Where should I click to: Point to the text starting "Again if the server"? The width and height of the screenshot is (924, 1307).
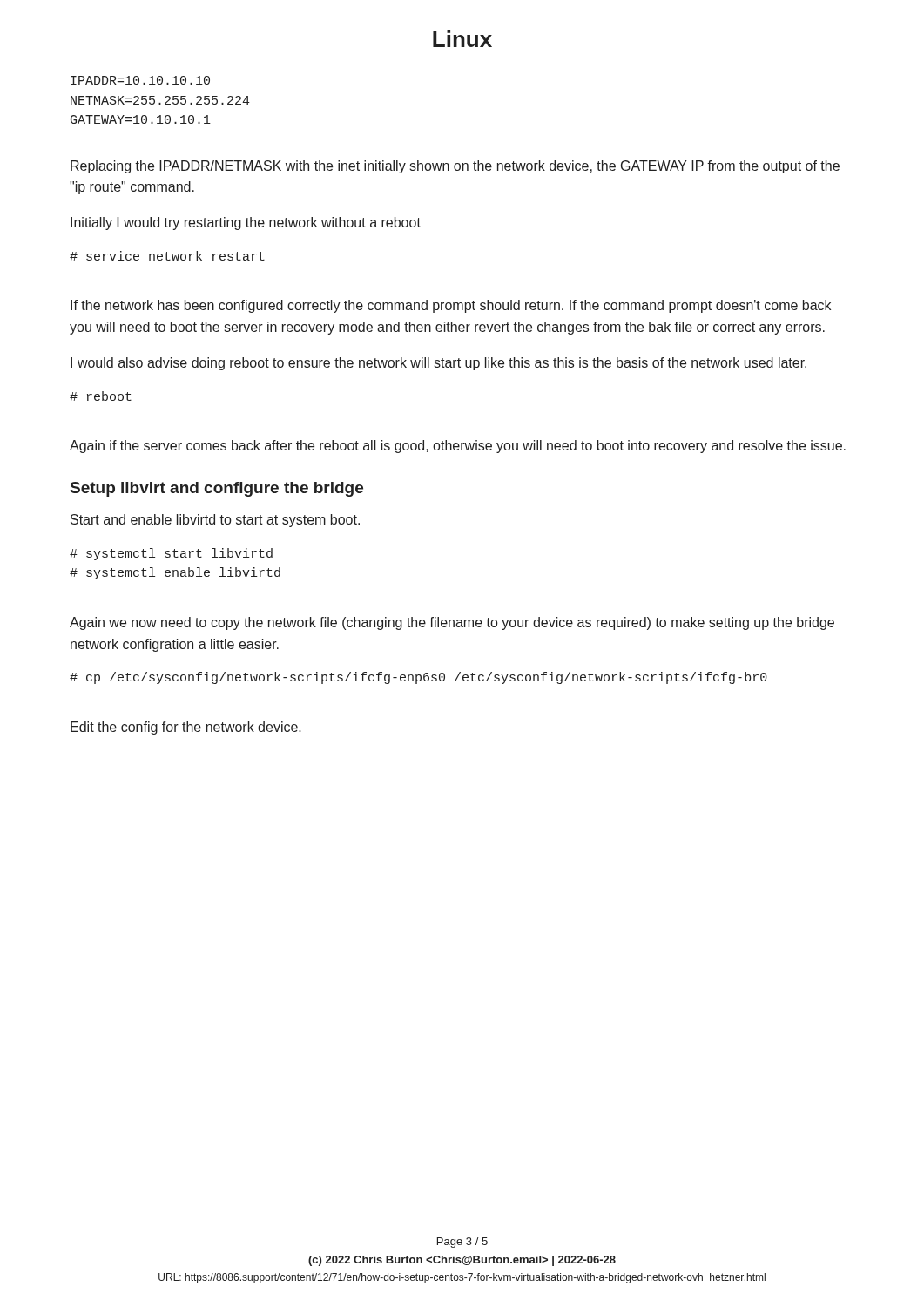pyautogui.click(x=458, y=446)
